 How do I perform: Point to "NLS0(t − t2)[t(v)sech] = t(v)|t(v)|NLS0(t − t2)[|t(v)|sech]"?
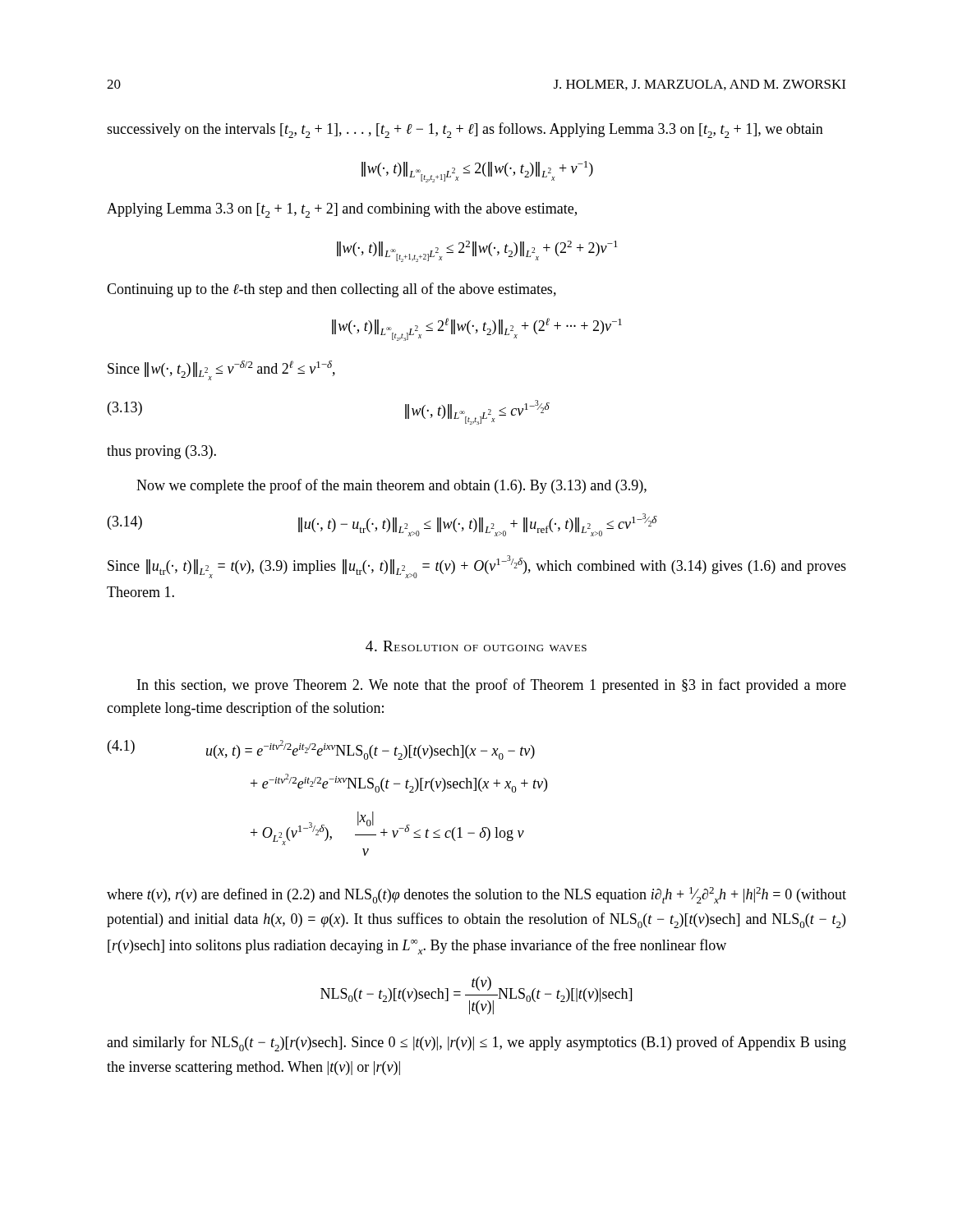click(476, 995)
